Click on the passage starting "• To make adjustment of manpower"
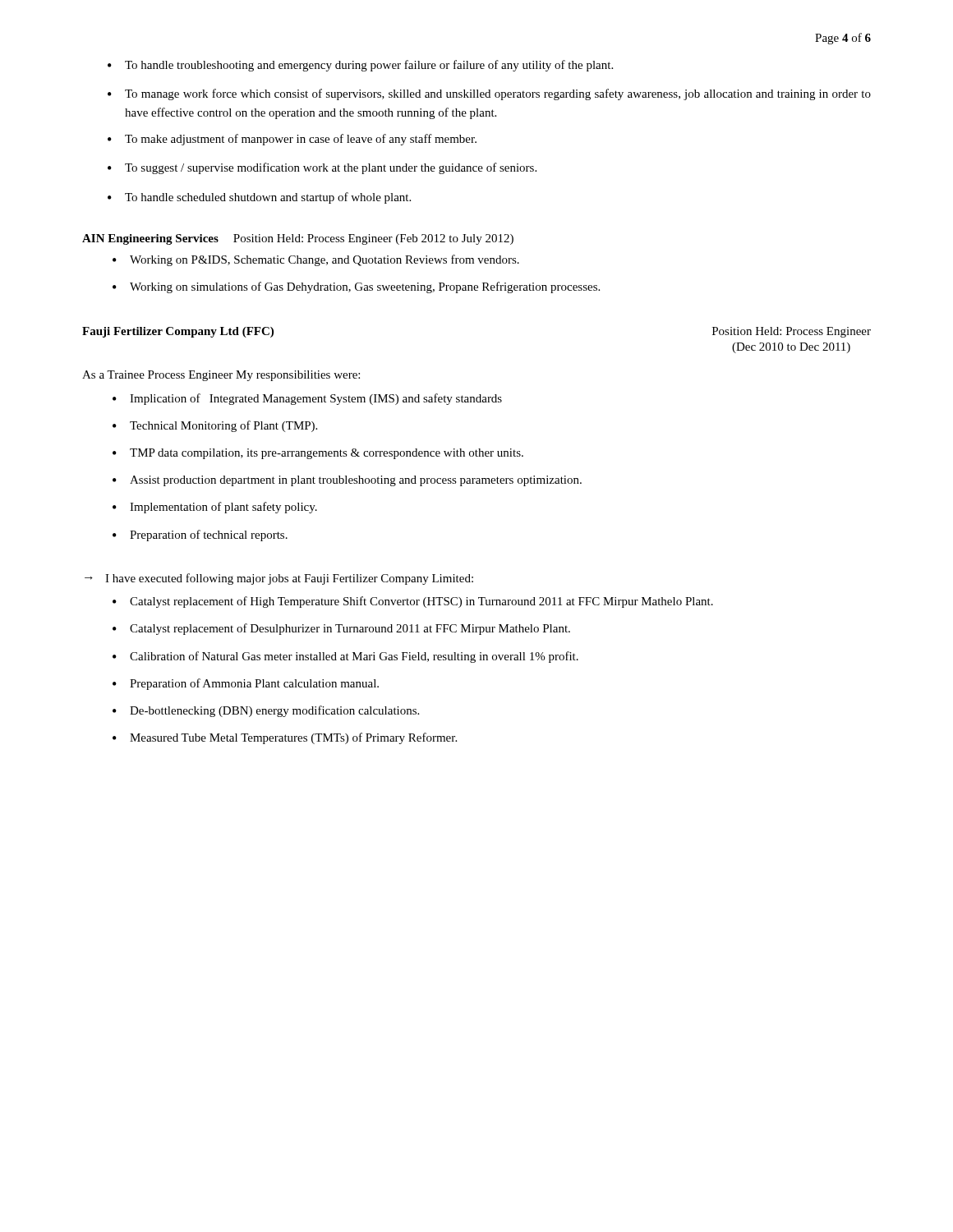The height and width of the screenshot is (1232, 953). (292, 140)
